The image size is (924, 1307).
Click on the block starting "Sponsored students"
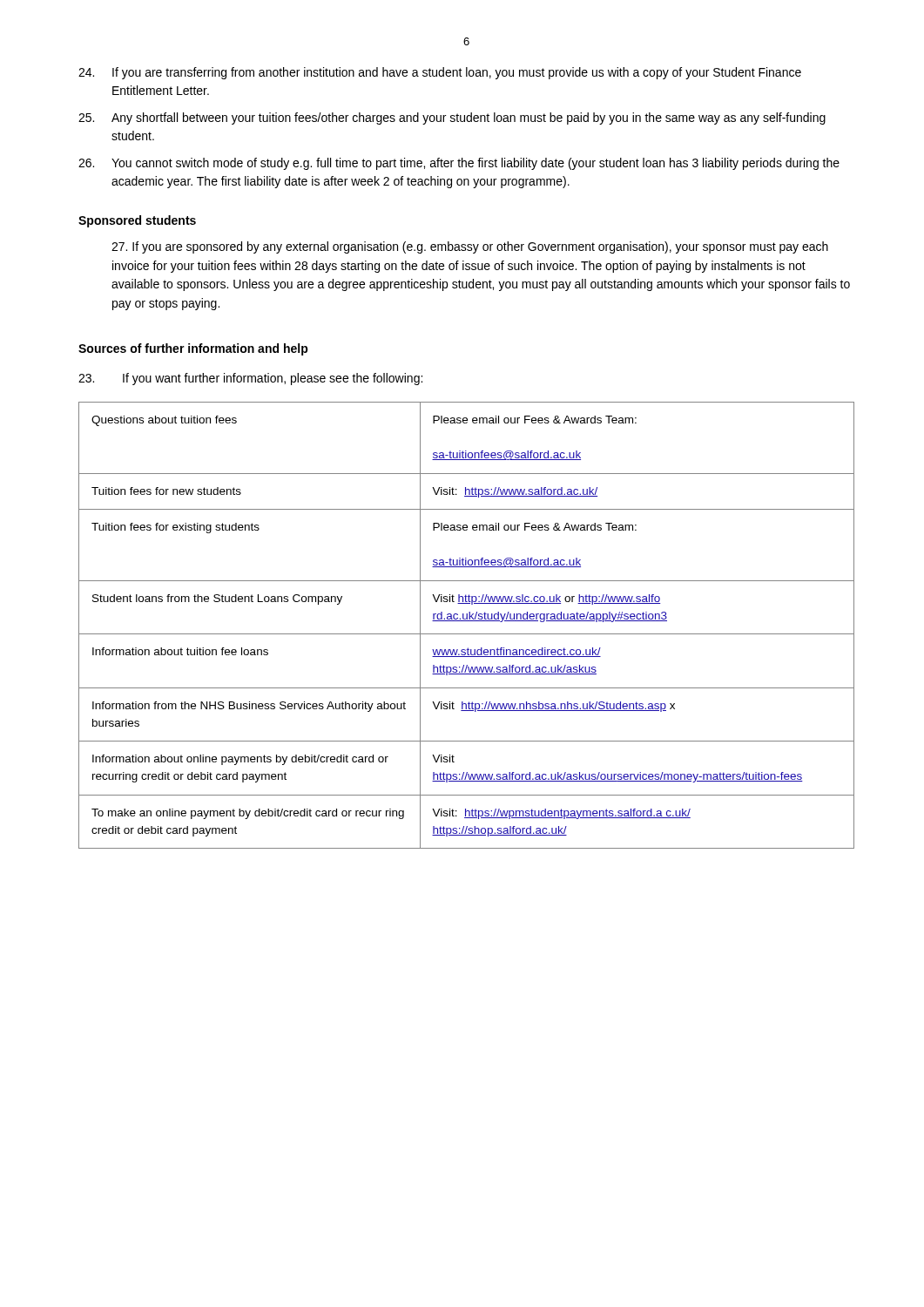[137, 220]
